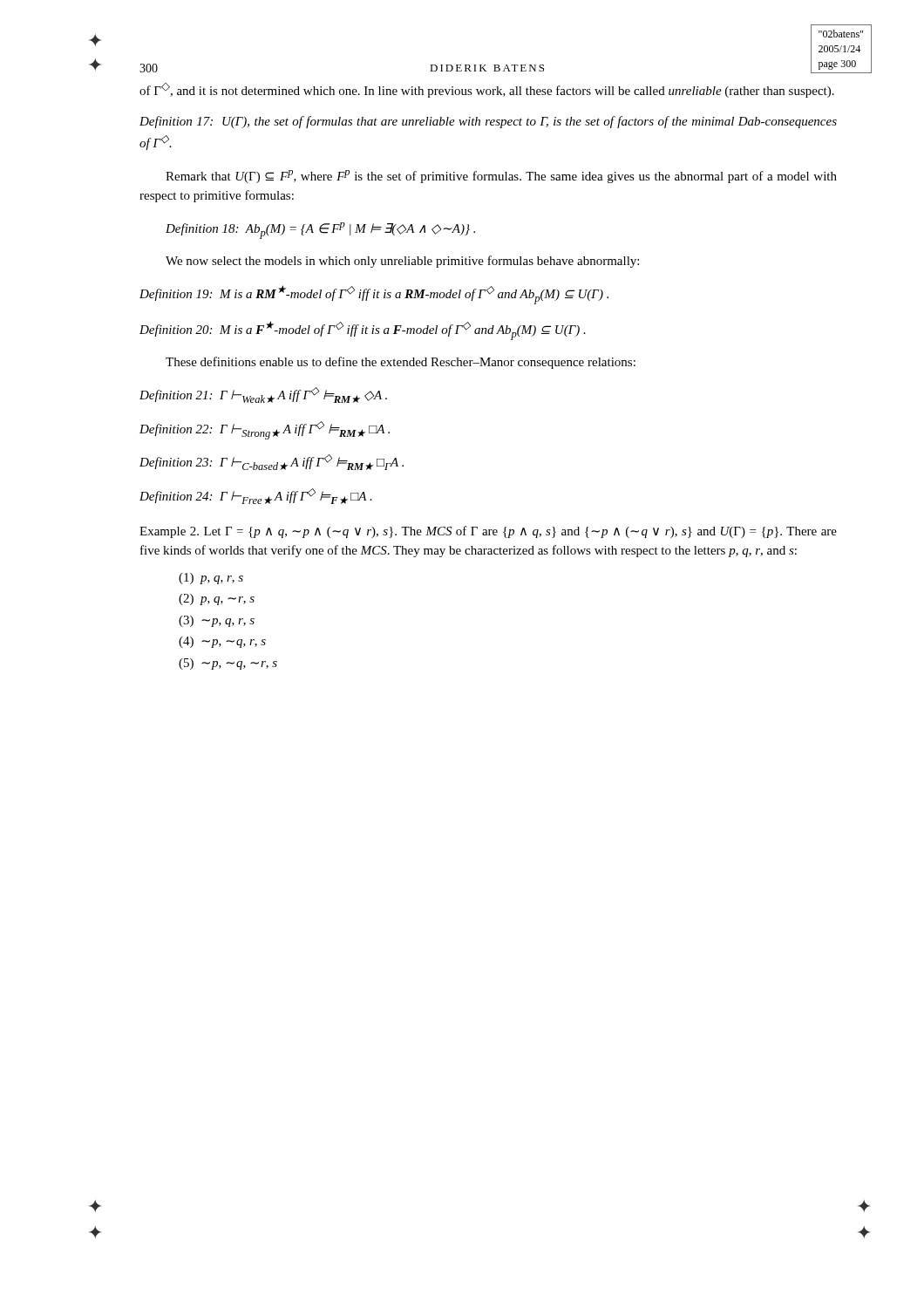924x1308 pixels.
Task: Point to the block beginning "(1) p, q, r,"
Action: pyautogui.click(x=211, y=577)
